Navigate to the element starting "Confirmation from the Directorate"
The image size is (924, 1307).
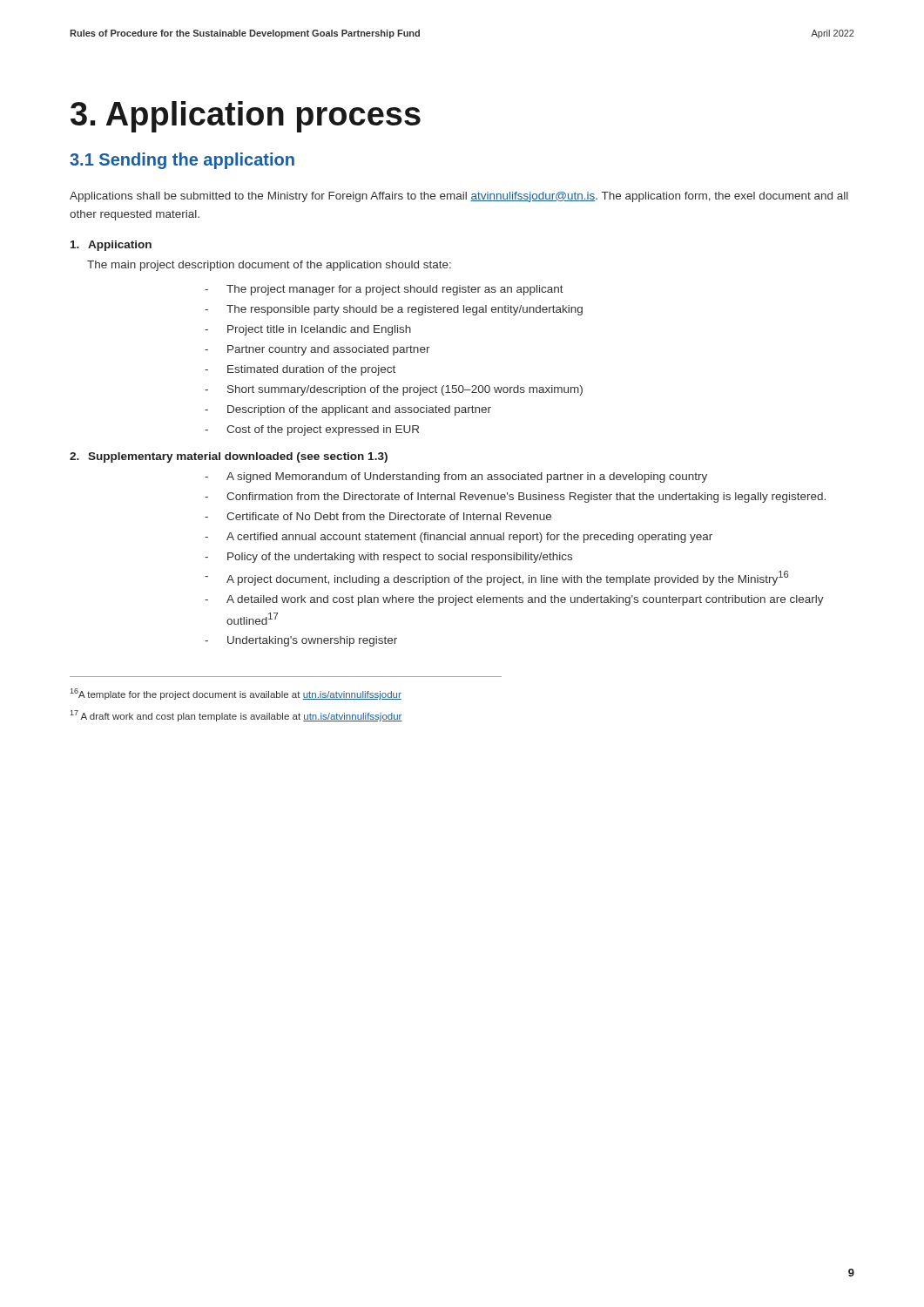click(x=527, y=496)
